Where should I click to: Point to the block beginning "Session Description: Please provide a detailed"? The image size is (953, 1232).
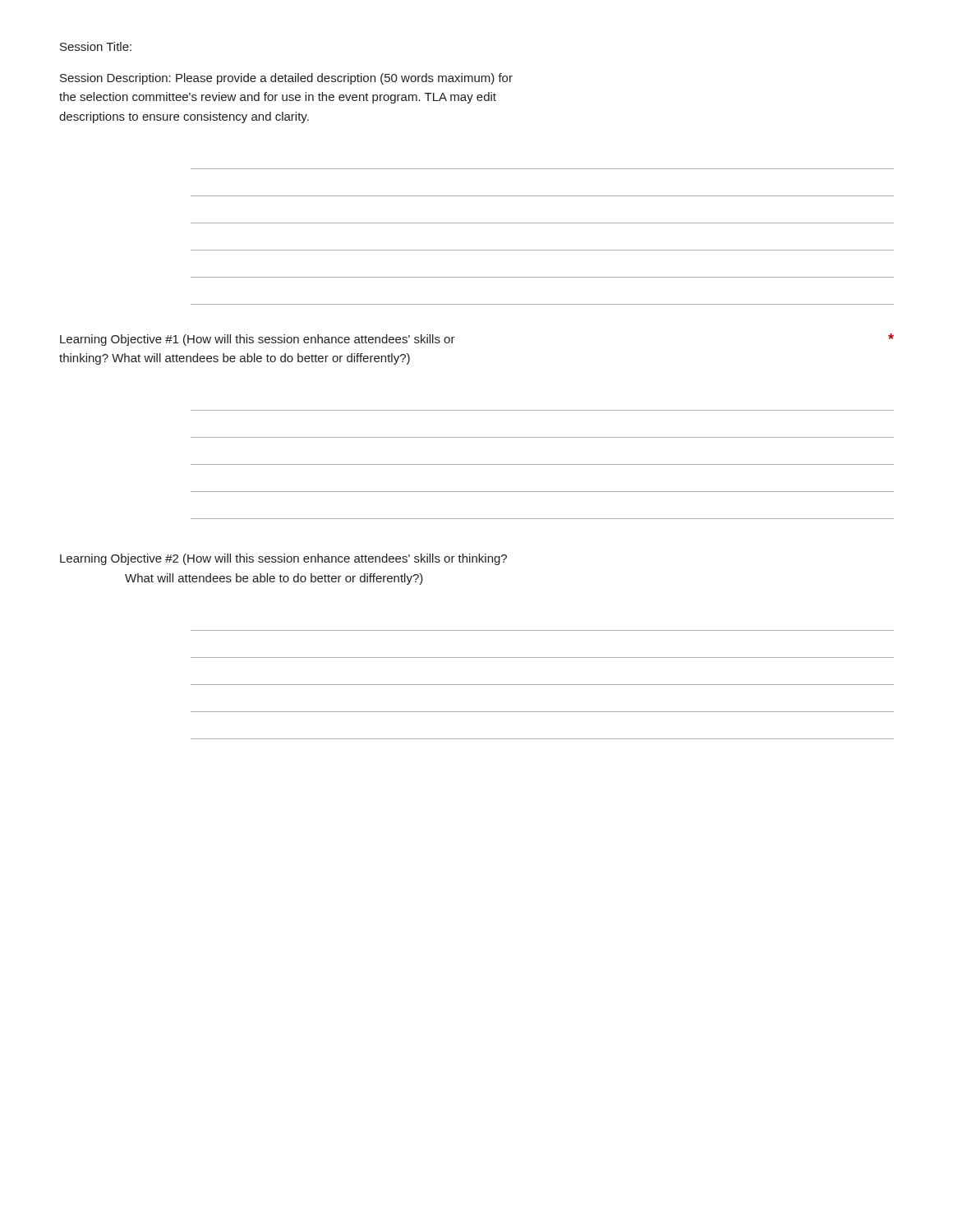(x=286, y=97)
